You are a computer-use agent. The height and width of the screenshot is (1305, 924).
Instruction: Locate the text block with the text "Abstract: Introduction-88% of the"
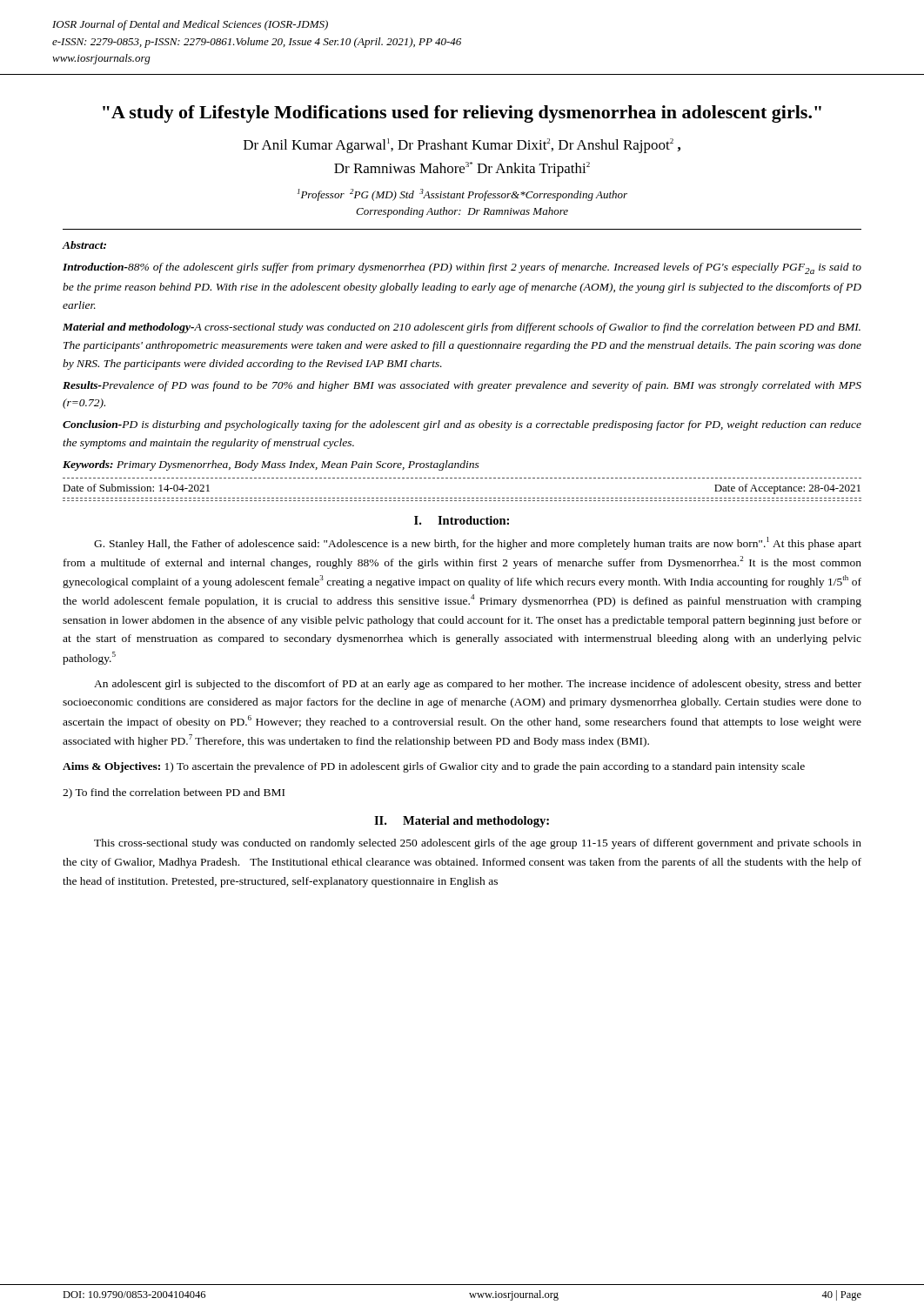tap(462, 355)
